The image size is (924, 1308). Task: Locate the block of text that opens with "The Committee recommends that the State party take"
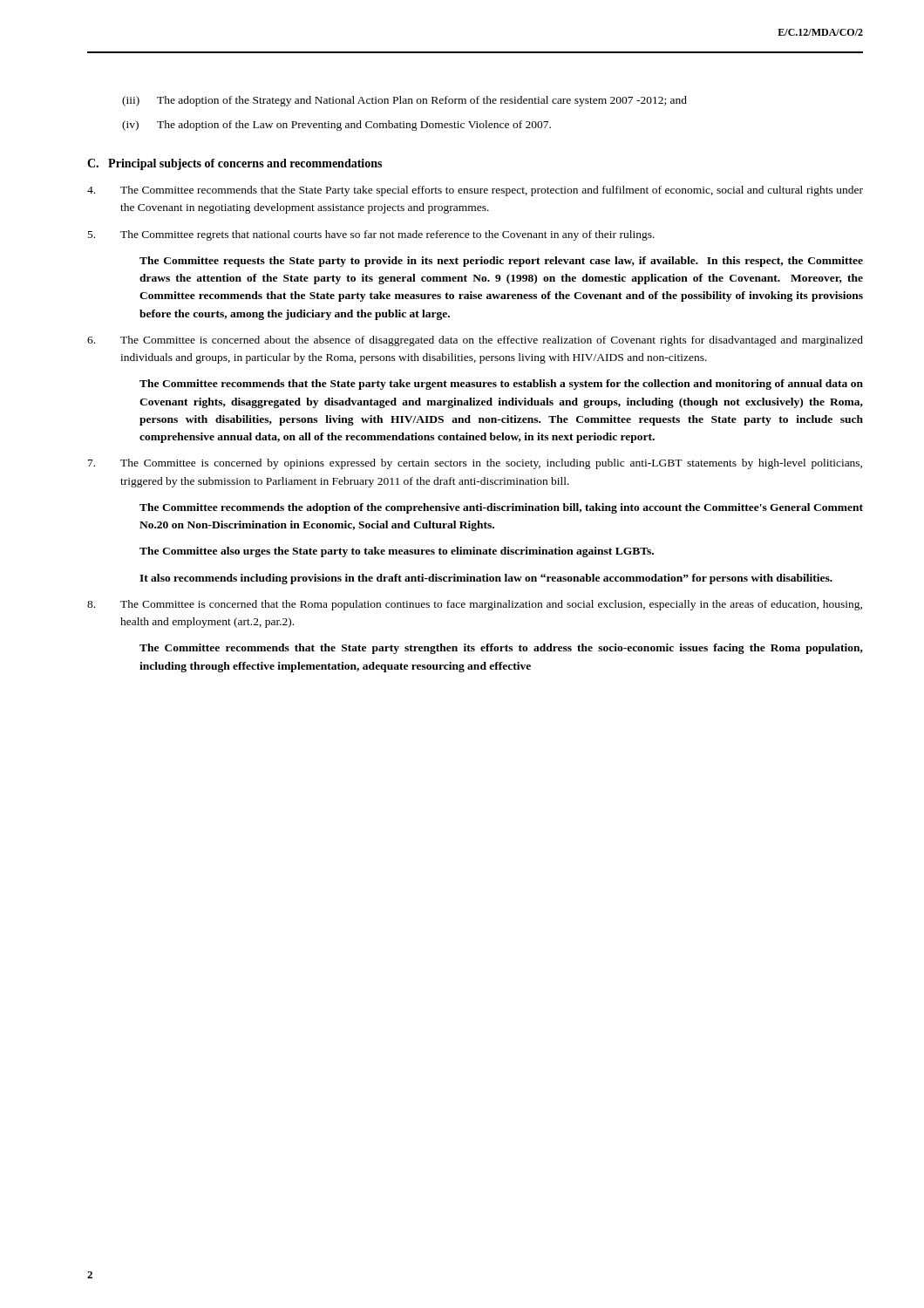pyautogui.click(x=501, y=410)
